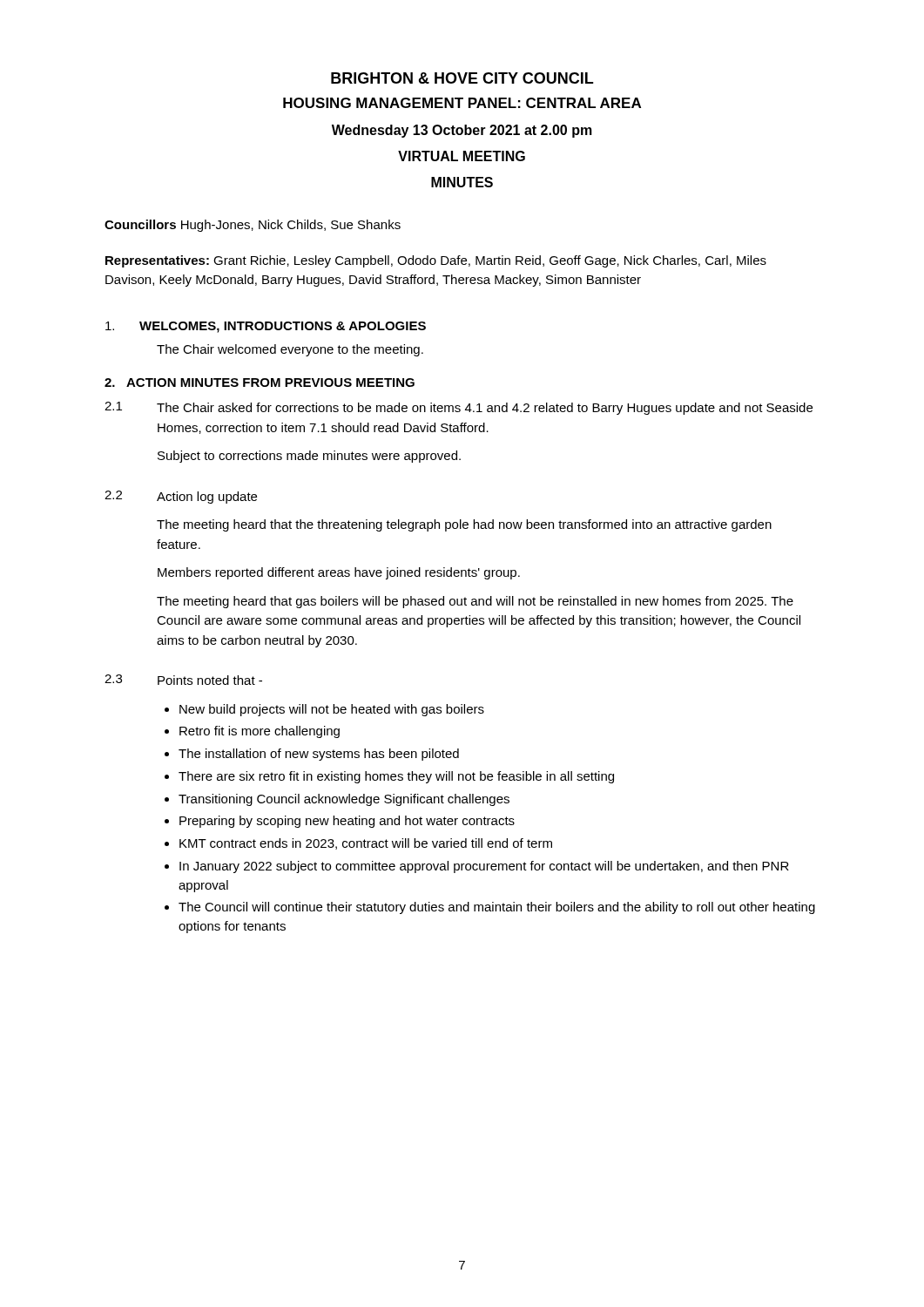Viewport: 924px width, 1307px height.
Task: Select the list item that reads "KMT contract ends in 2023,"
Action: click(x=366, y=843)
